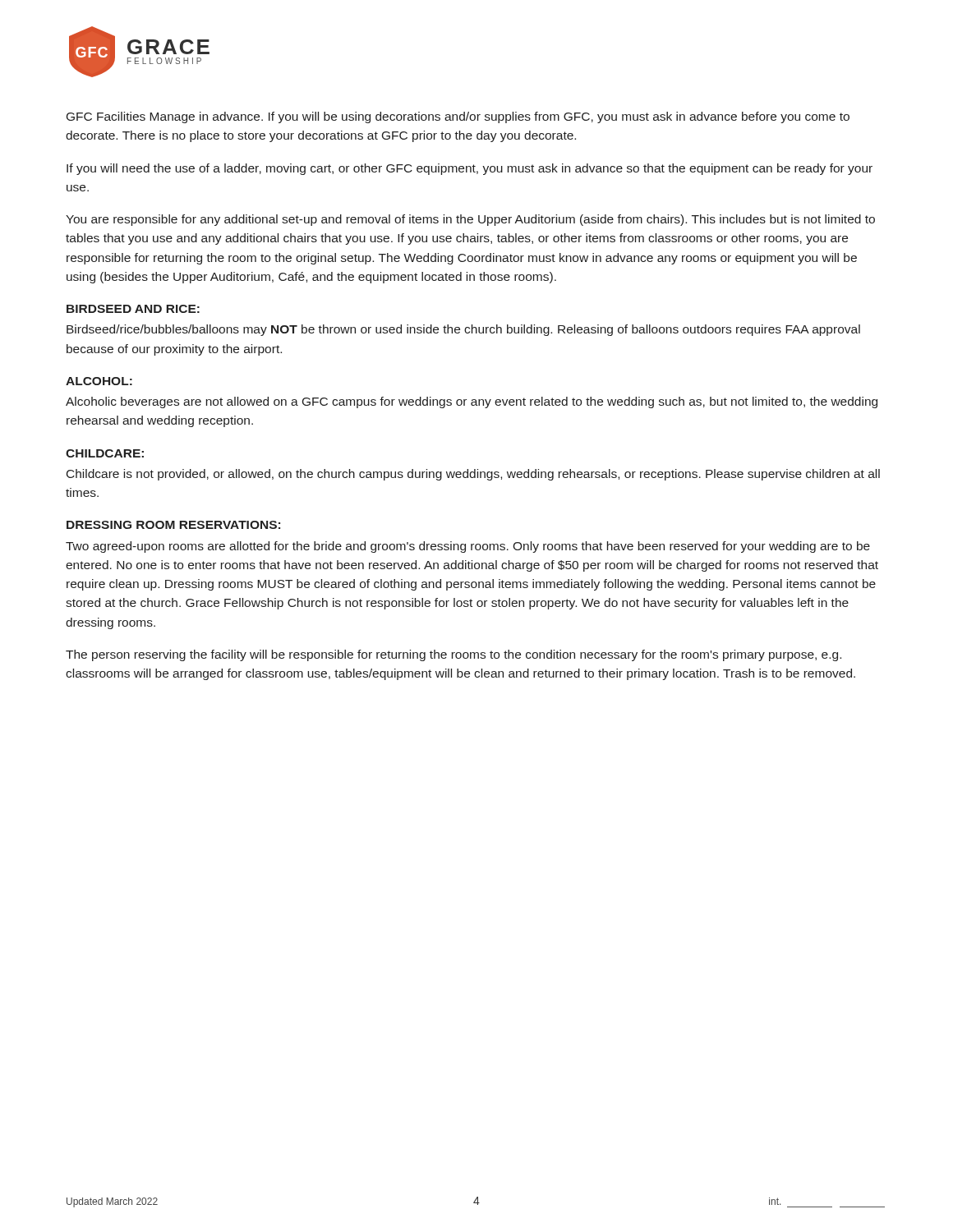Navigate to the text block starting "Alcoholic beverages are not allowed on a GFC"
The height and width of the screenshot is (1232, 953).
[x=476, y=411]
